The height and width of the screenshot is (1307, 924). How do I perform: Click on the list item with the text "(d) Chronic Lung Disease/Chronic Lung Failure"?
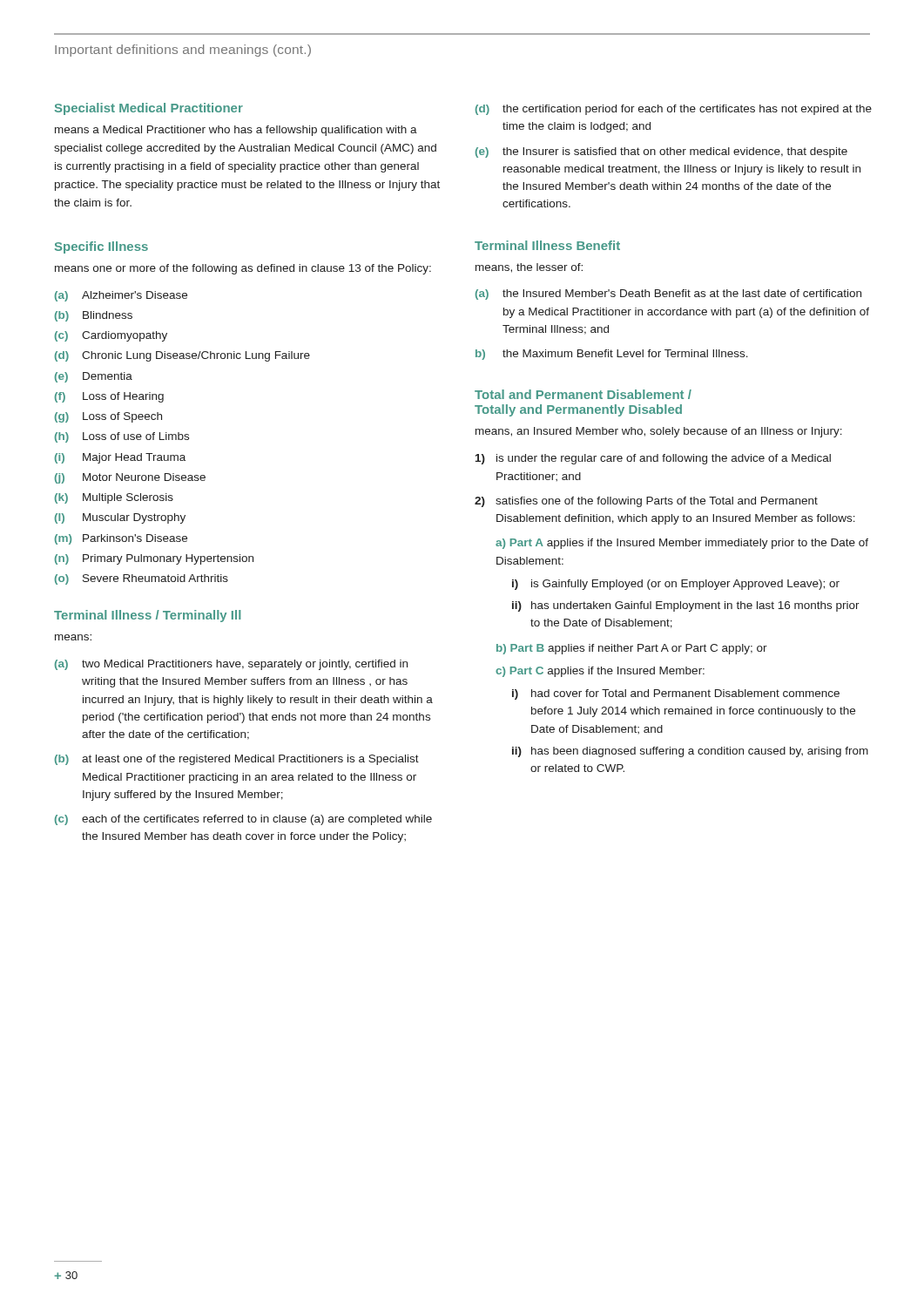pos(249,356)
